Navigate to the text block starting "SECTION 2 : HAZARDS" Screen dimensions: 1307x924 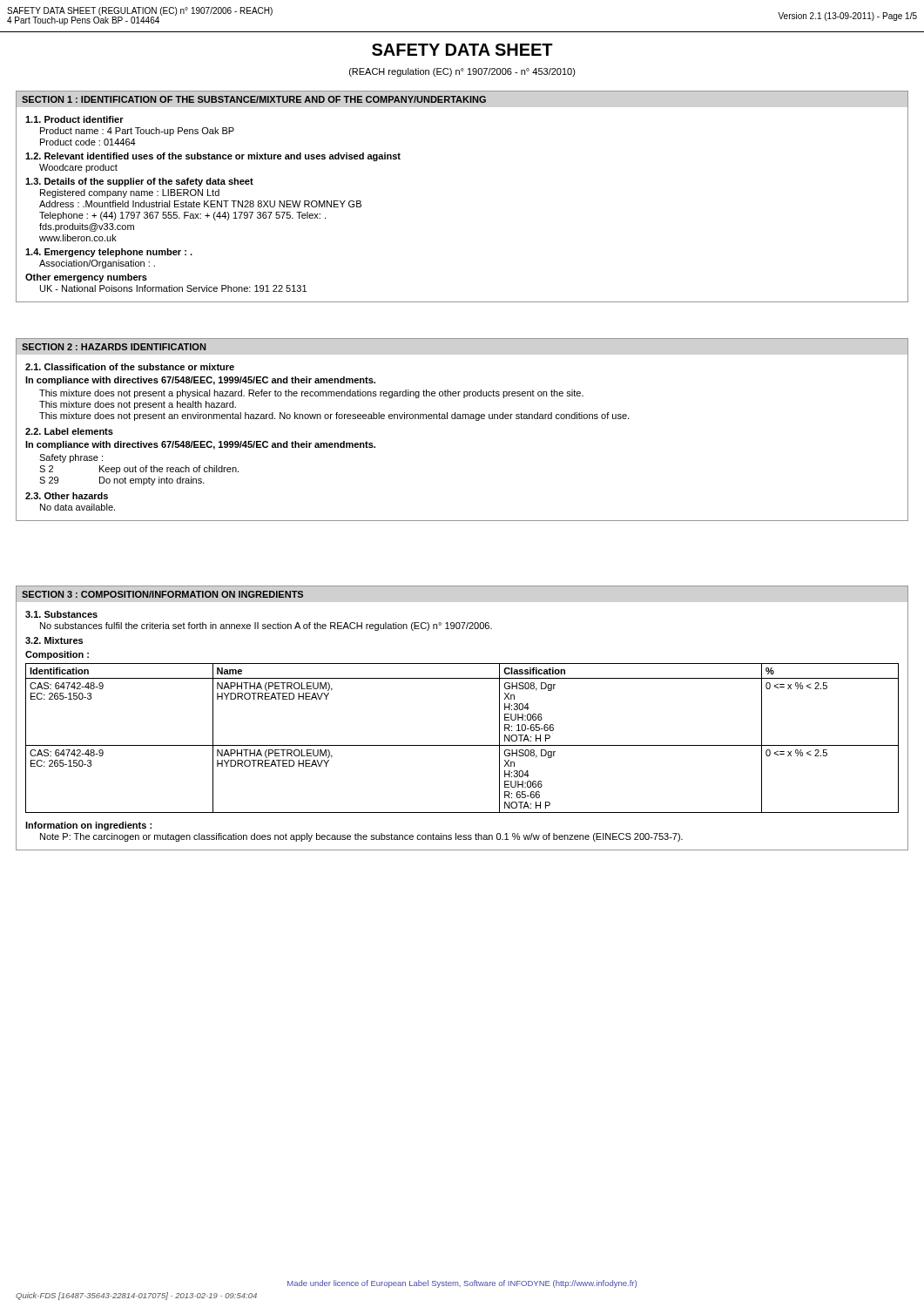(462, 430)
